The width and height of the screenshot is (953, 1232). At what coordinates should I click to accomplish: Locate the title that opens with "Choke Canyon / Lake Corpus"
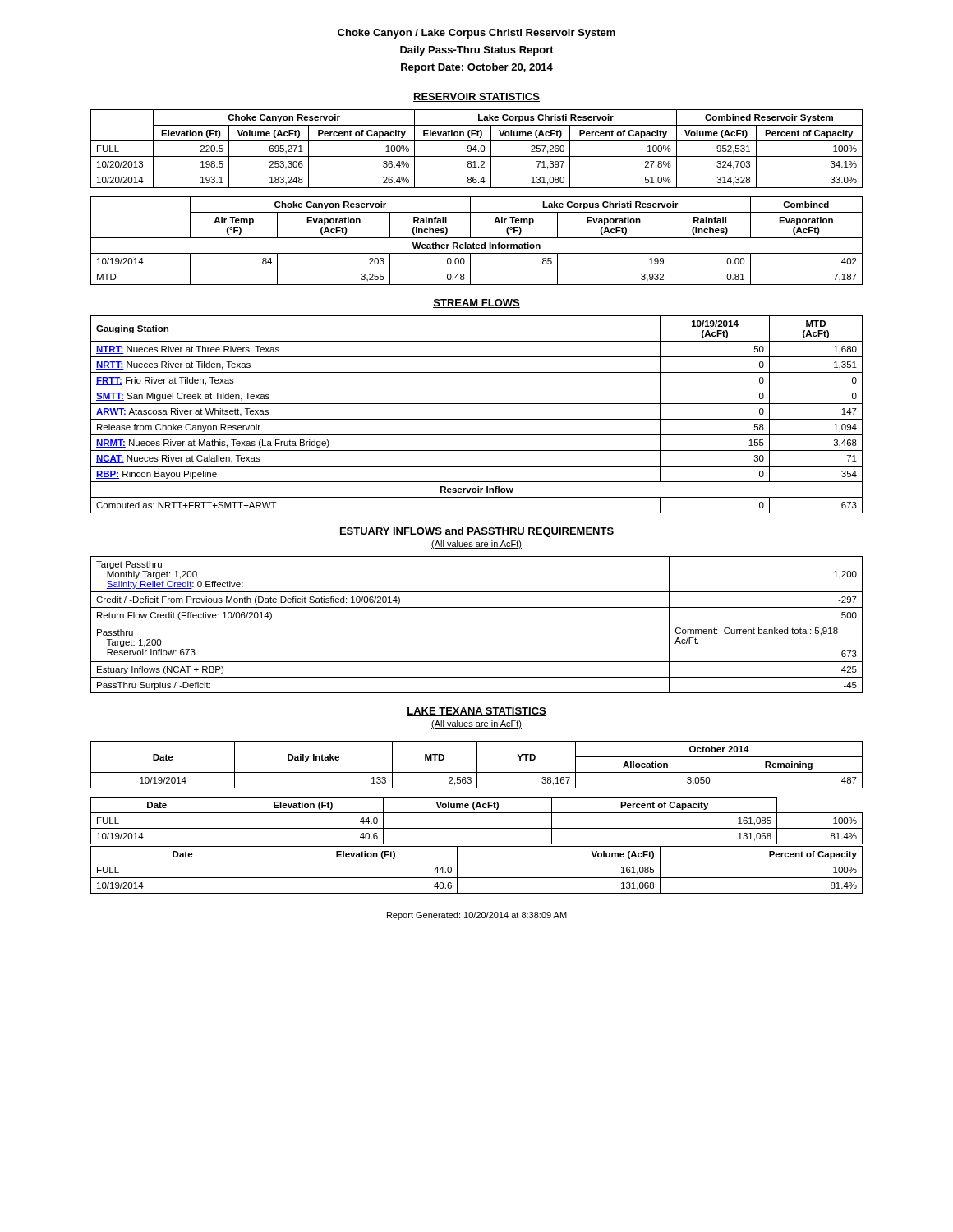(476, 50)
